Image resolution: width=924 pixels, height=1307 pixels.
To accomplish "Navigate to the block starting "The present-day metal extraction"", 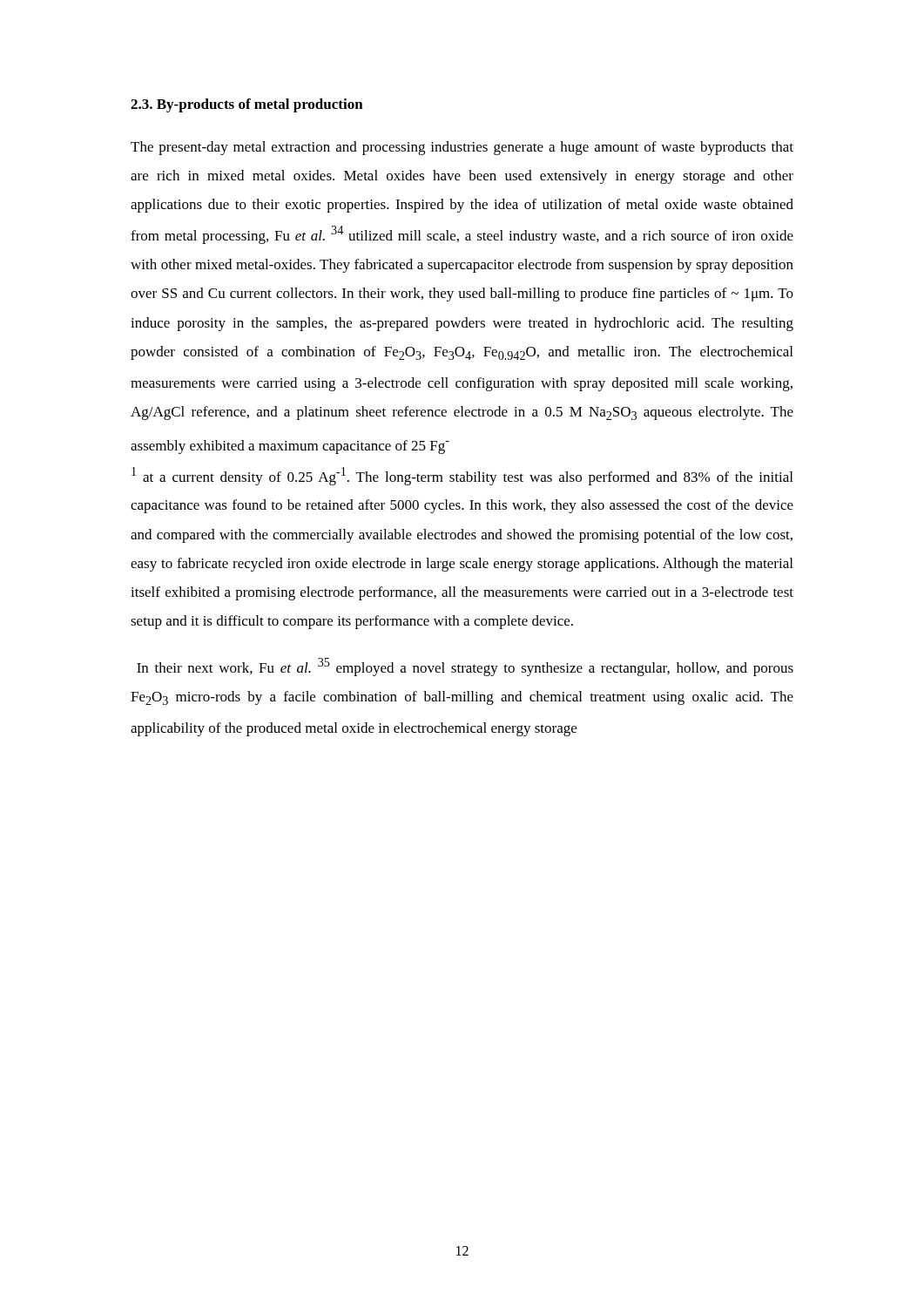I will click(462, 384).
